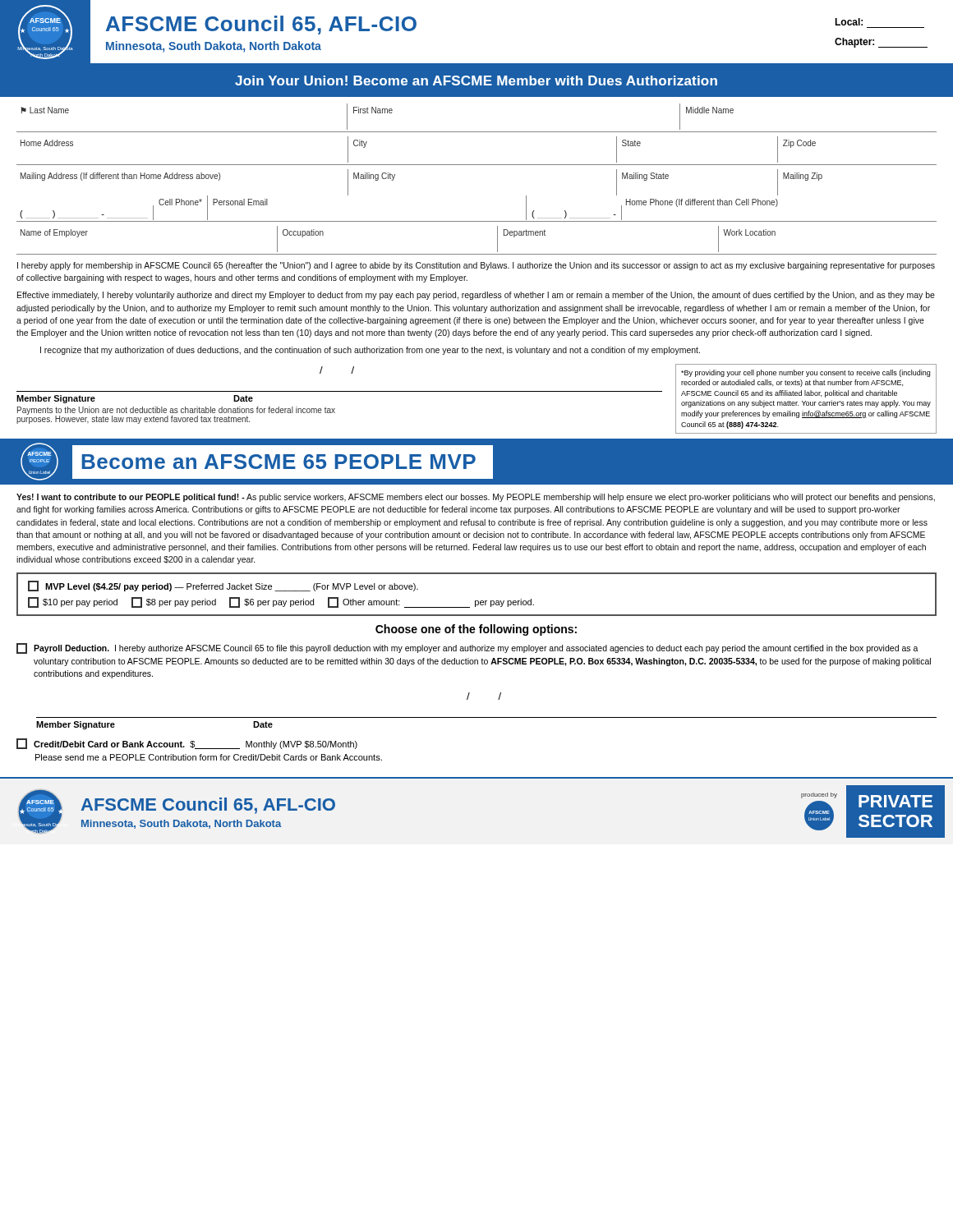Find the text block with the text "Yes! I want to"

pos(476,528)
